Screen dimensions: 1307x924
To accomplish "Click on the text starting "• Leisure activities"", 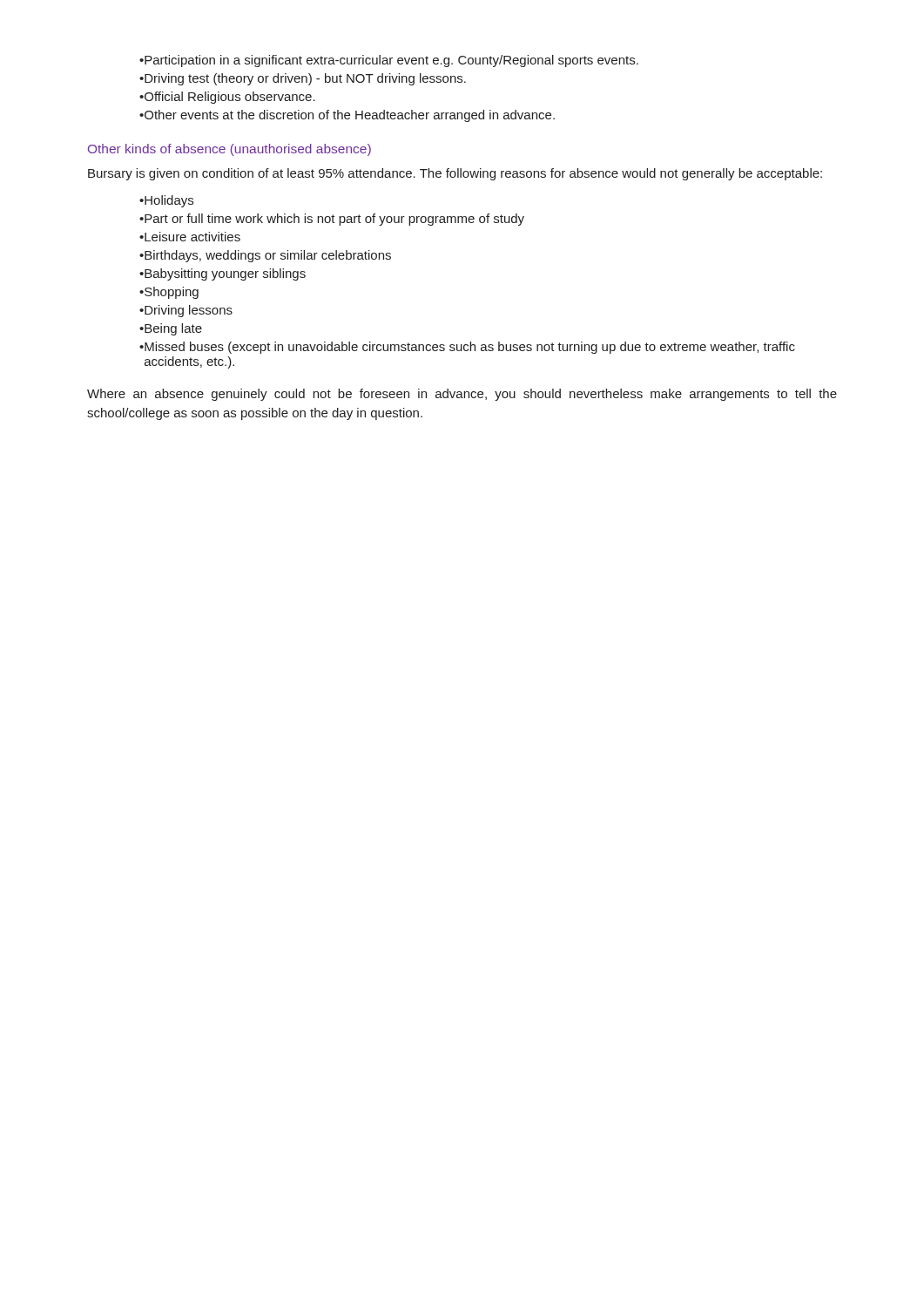I will click(190, 236).
